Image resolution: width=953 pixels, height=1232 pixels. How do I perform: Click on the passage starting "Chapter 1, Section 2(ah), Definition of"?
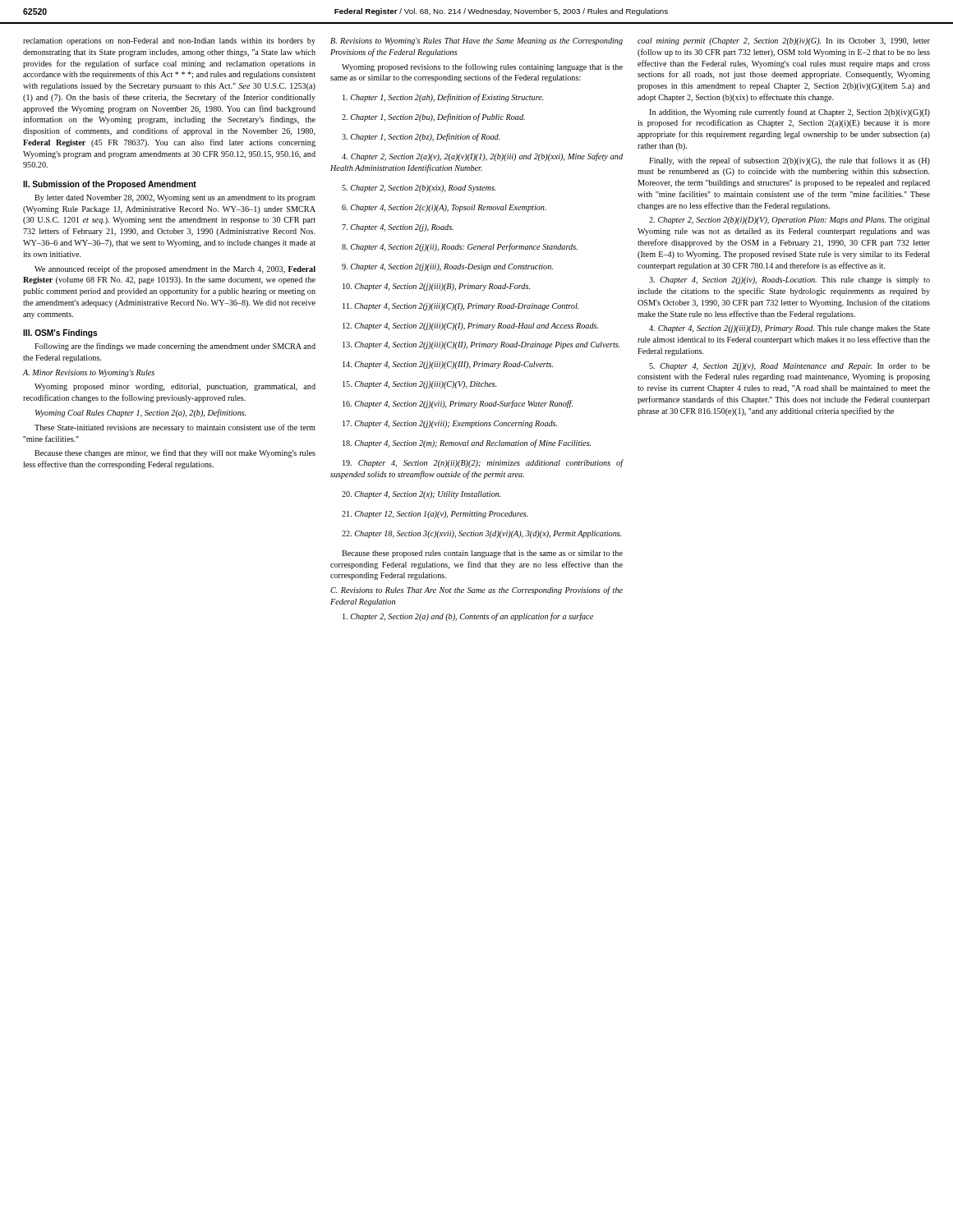[x=476, y=98]
